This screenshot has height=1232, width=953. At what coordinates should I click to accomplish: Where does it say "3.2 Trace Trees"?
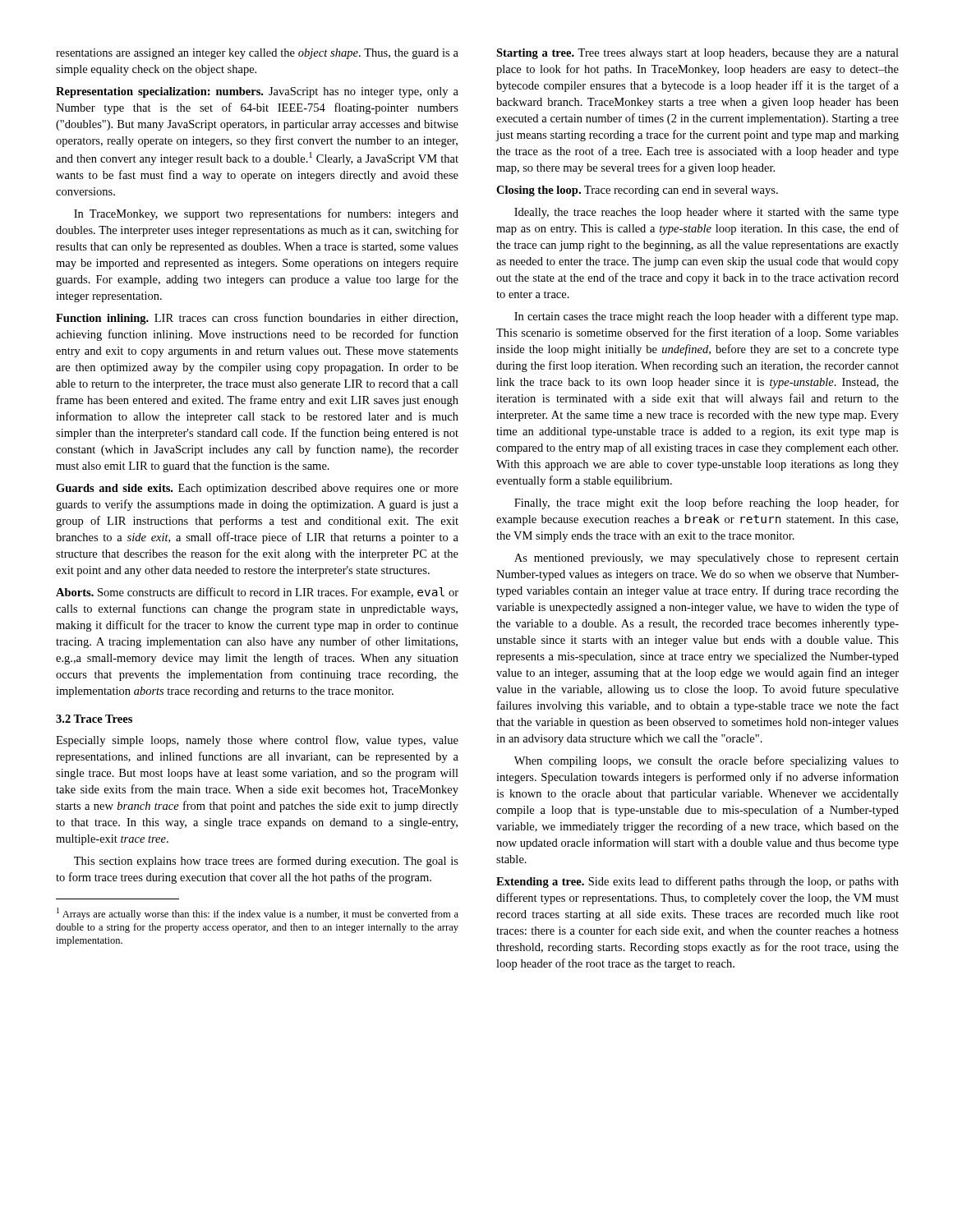[x=94, y=719]
